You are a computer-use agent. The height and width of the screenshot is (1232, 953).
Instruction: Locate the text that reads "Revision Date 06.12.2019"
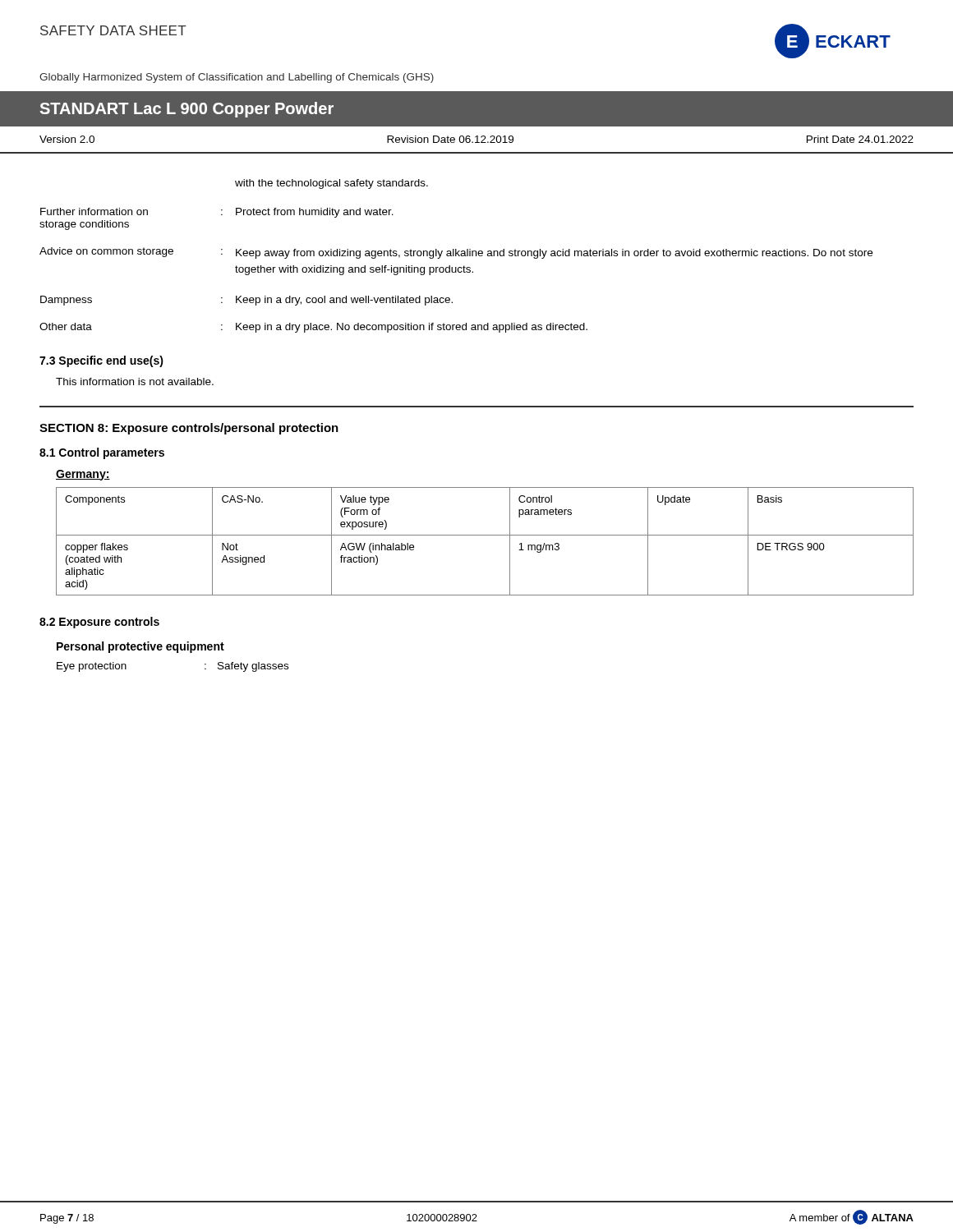[x=450, y=139]
